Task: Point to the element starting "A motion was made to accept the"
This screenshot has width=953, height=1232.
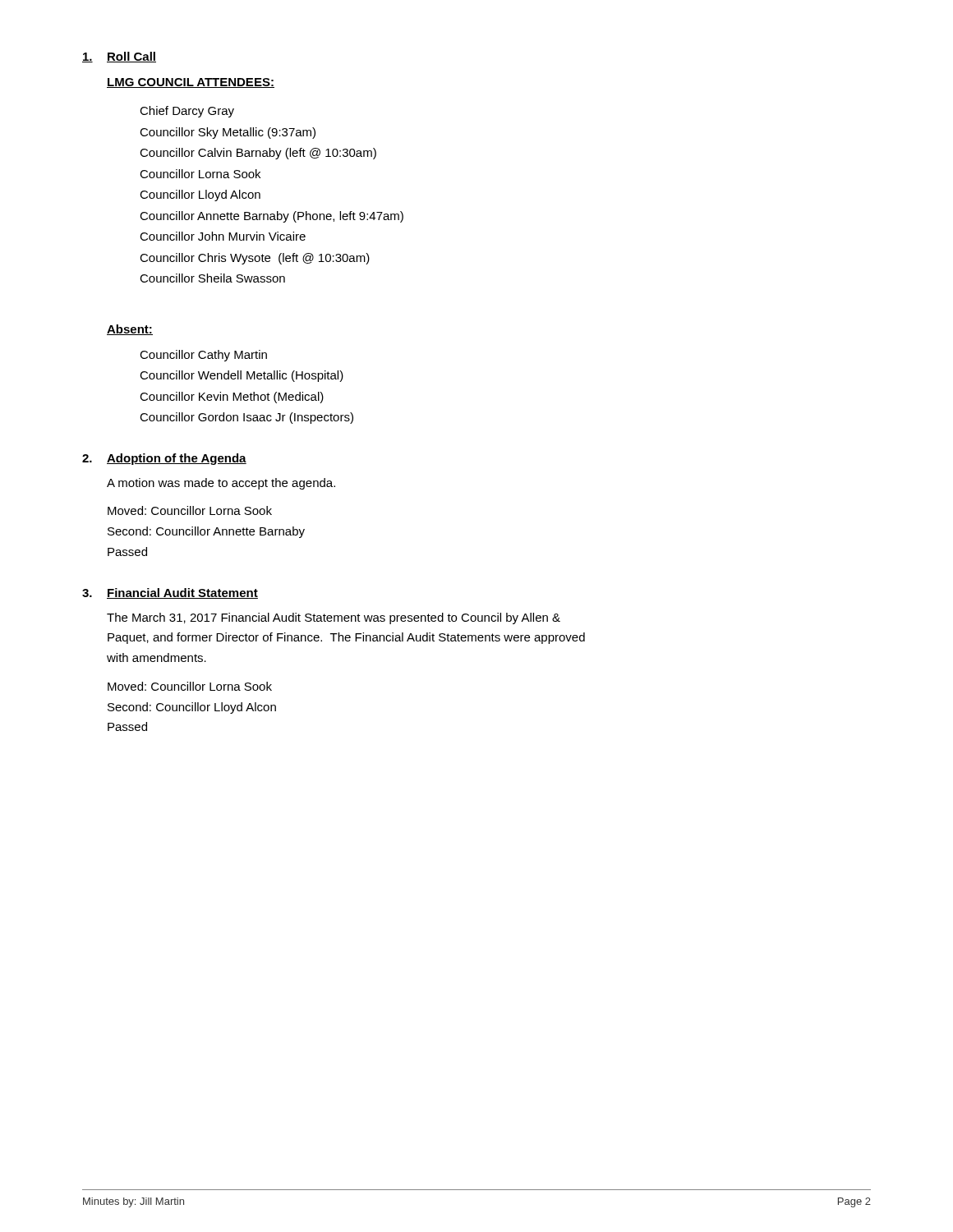Action: tap(222, 482)
